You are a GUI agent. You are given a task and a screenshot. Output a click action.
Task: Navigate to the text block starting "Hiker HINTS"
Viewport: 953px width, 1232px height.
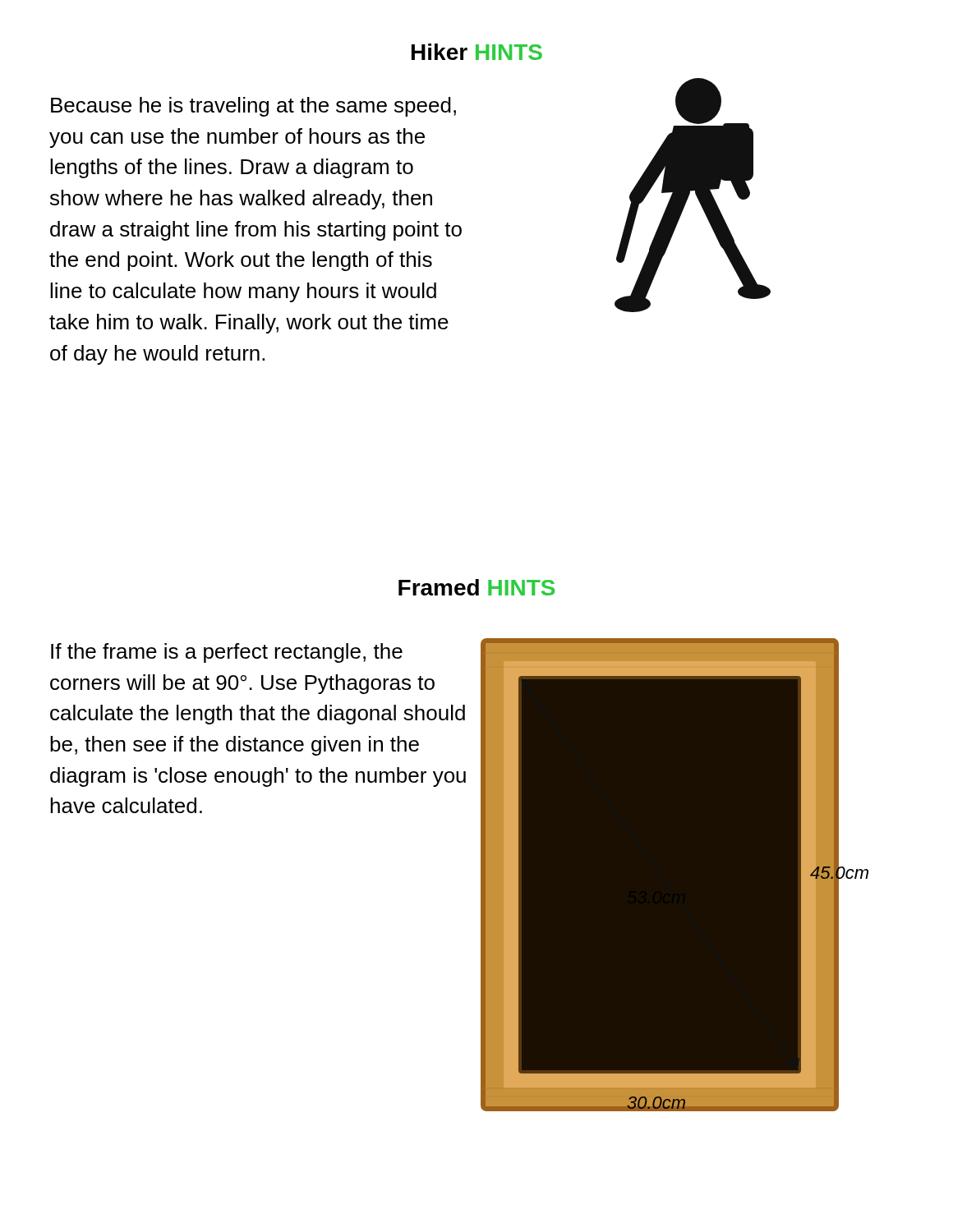tap(476, 52)
